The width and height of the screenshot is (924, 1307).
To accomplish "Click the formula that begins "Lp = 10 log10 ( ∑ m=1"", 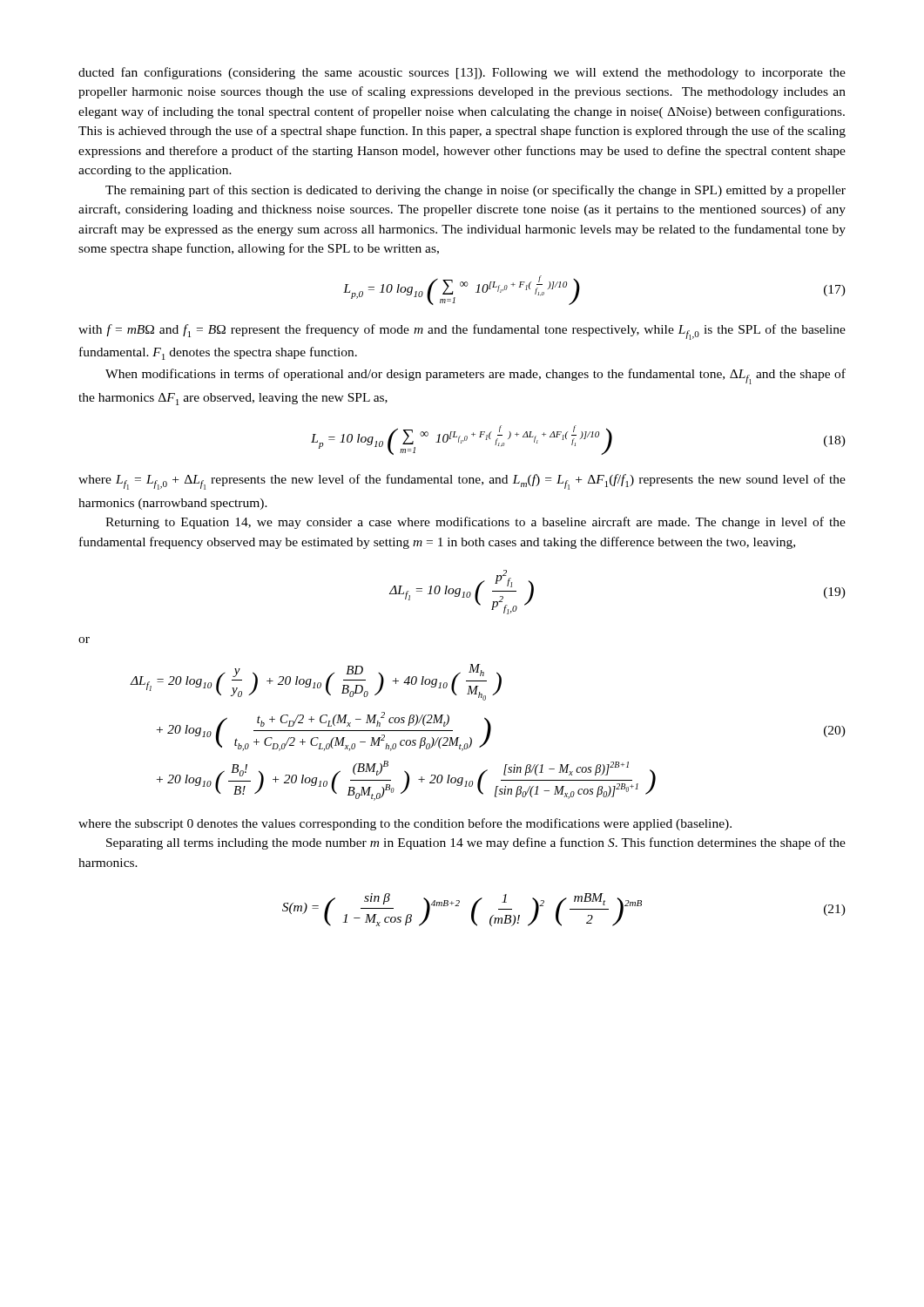I will tap(462, 440).
